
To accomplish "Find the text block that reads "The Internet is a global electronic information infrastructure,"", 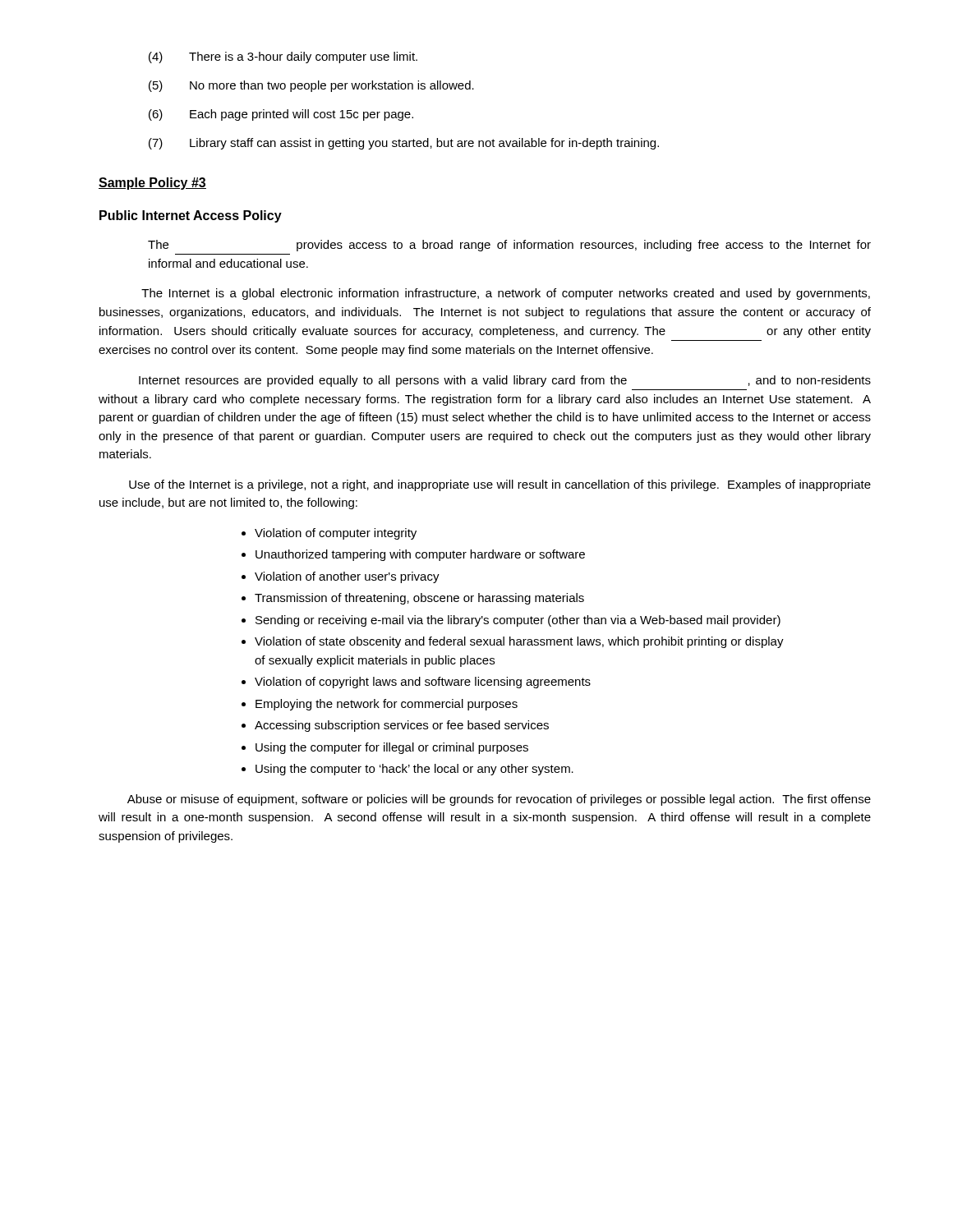I will [x=485, y=321].
